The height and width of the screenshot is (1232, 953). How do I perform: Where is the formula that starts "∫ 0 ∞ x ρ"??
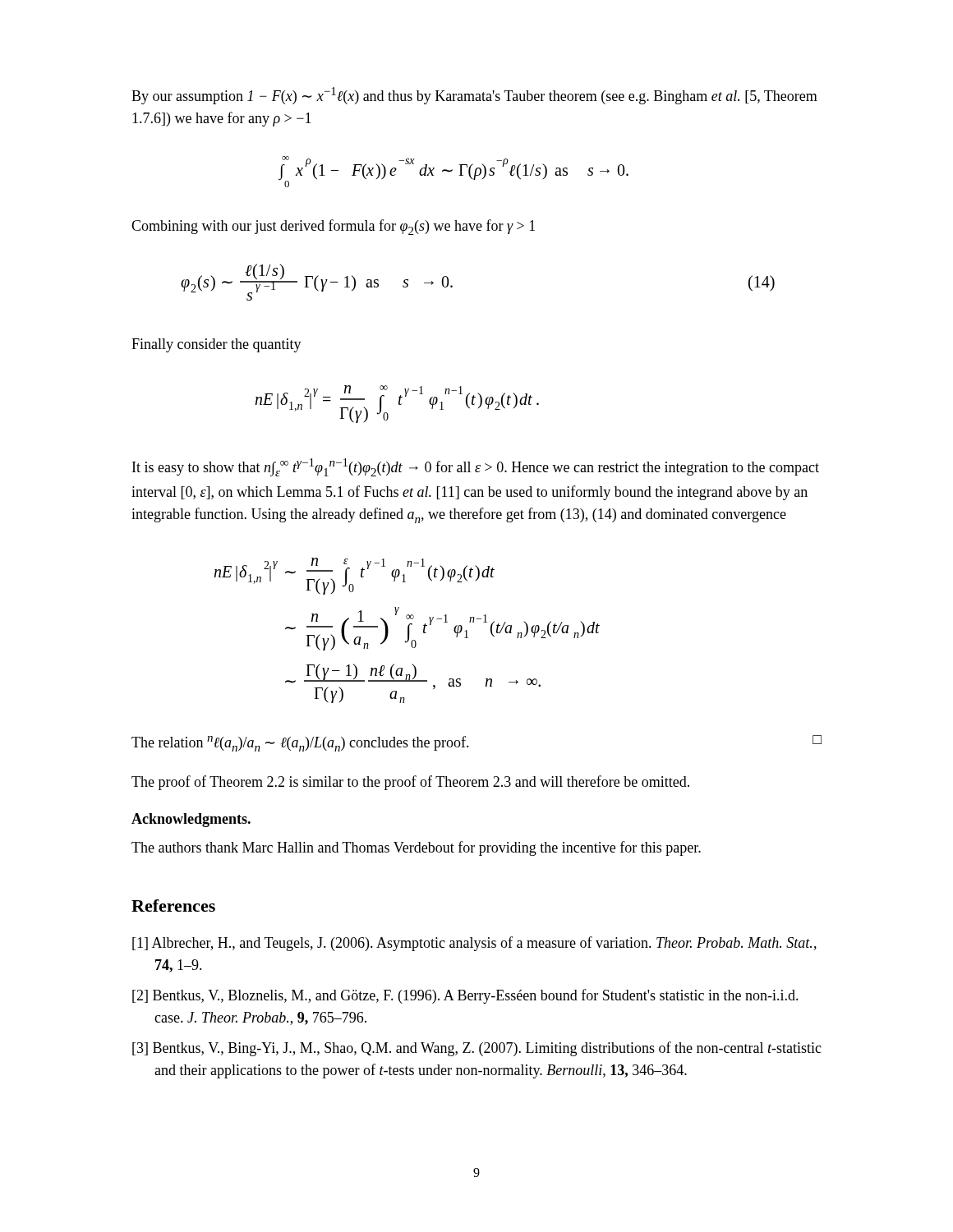click(x=476, y=169)
